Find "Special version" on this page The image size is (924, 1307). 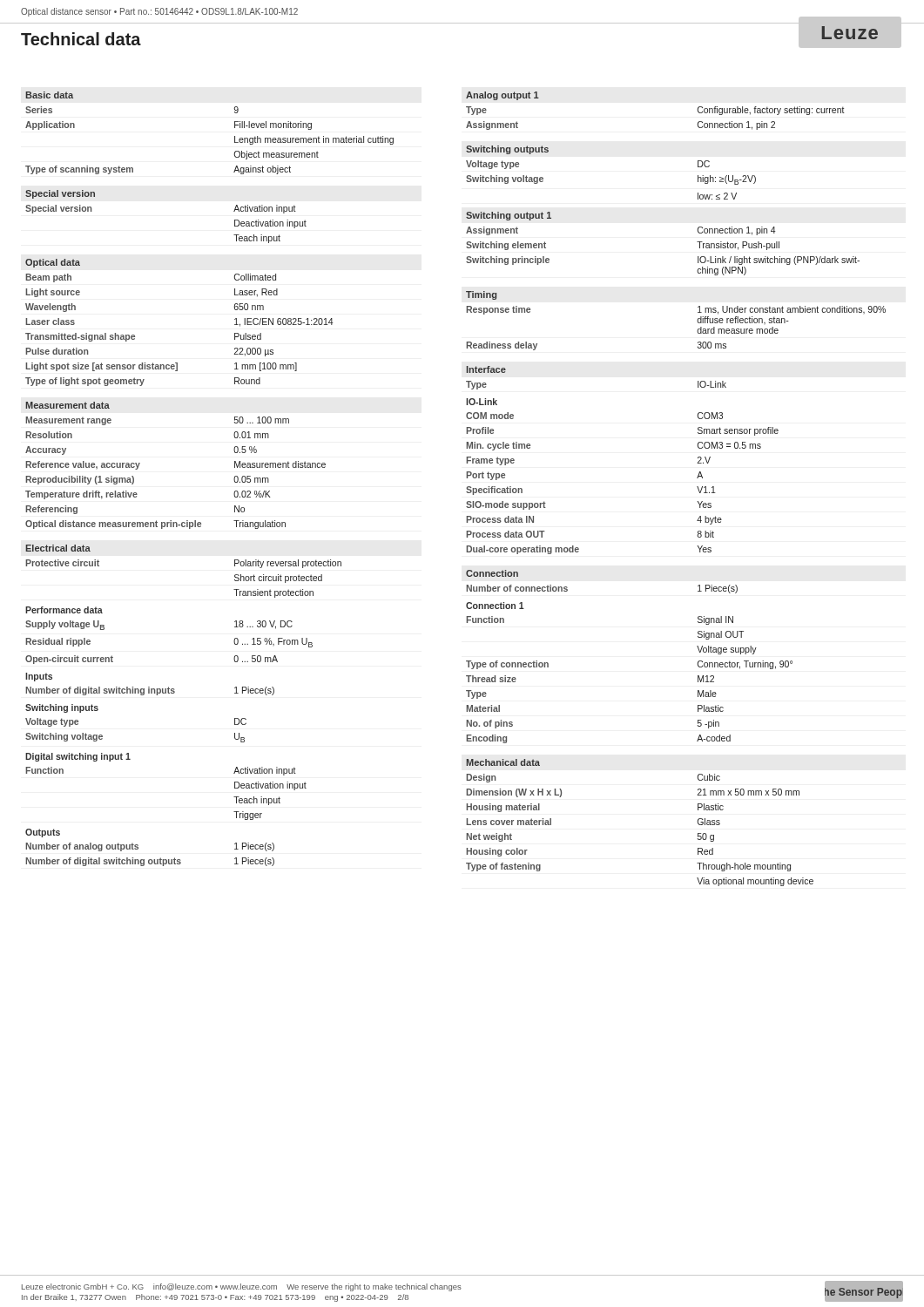(60, 193)
